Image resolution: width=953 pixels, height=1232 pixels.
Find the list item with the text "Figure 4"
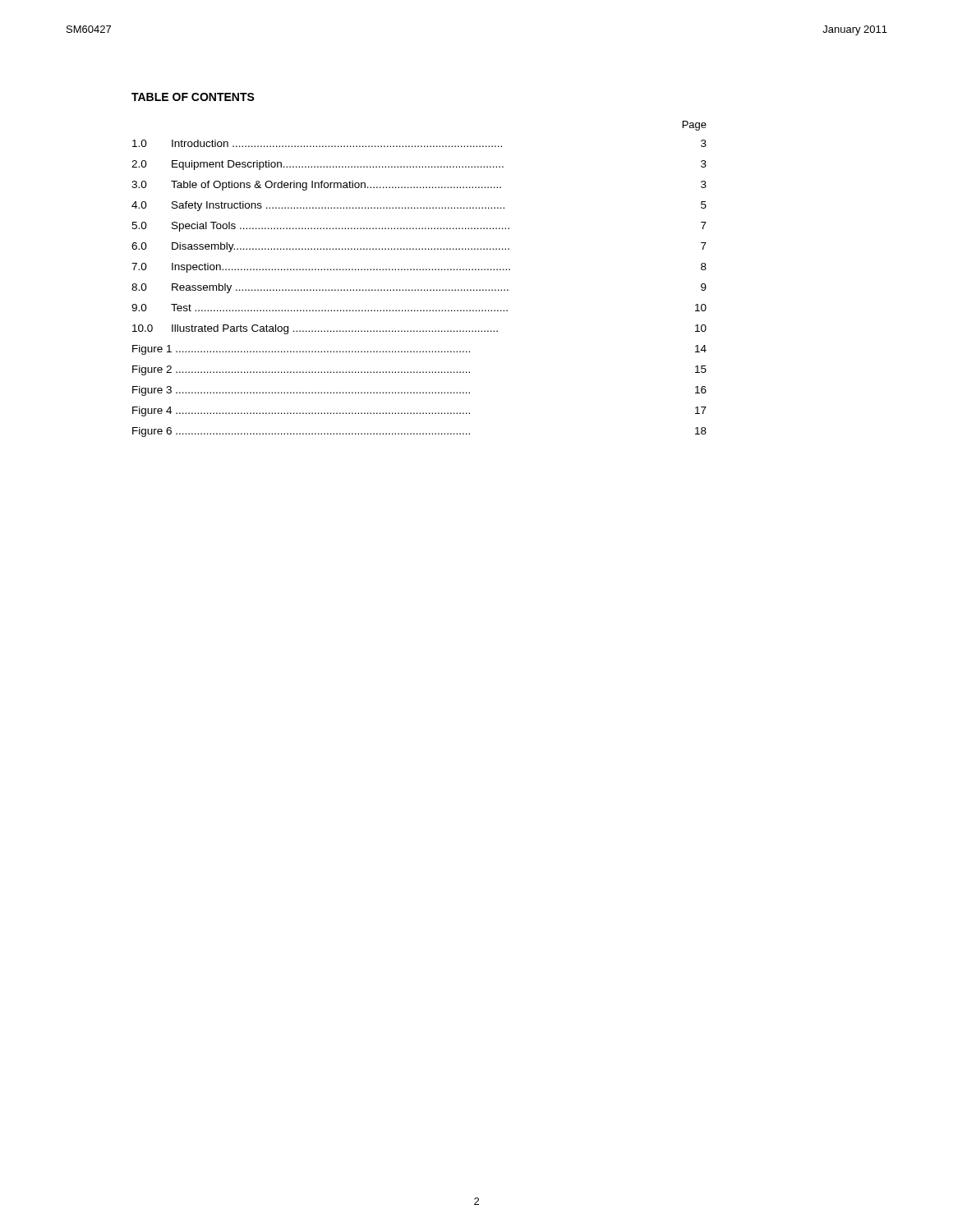tap(419, 411)
